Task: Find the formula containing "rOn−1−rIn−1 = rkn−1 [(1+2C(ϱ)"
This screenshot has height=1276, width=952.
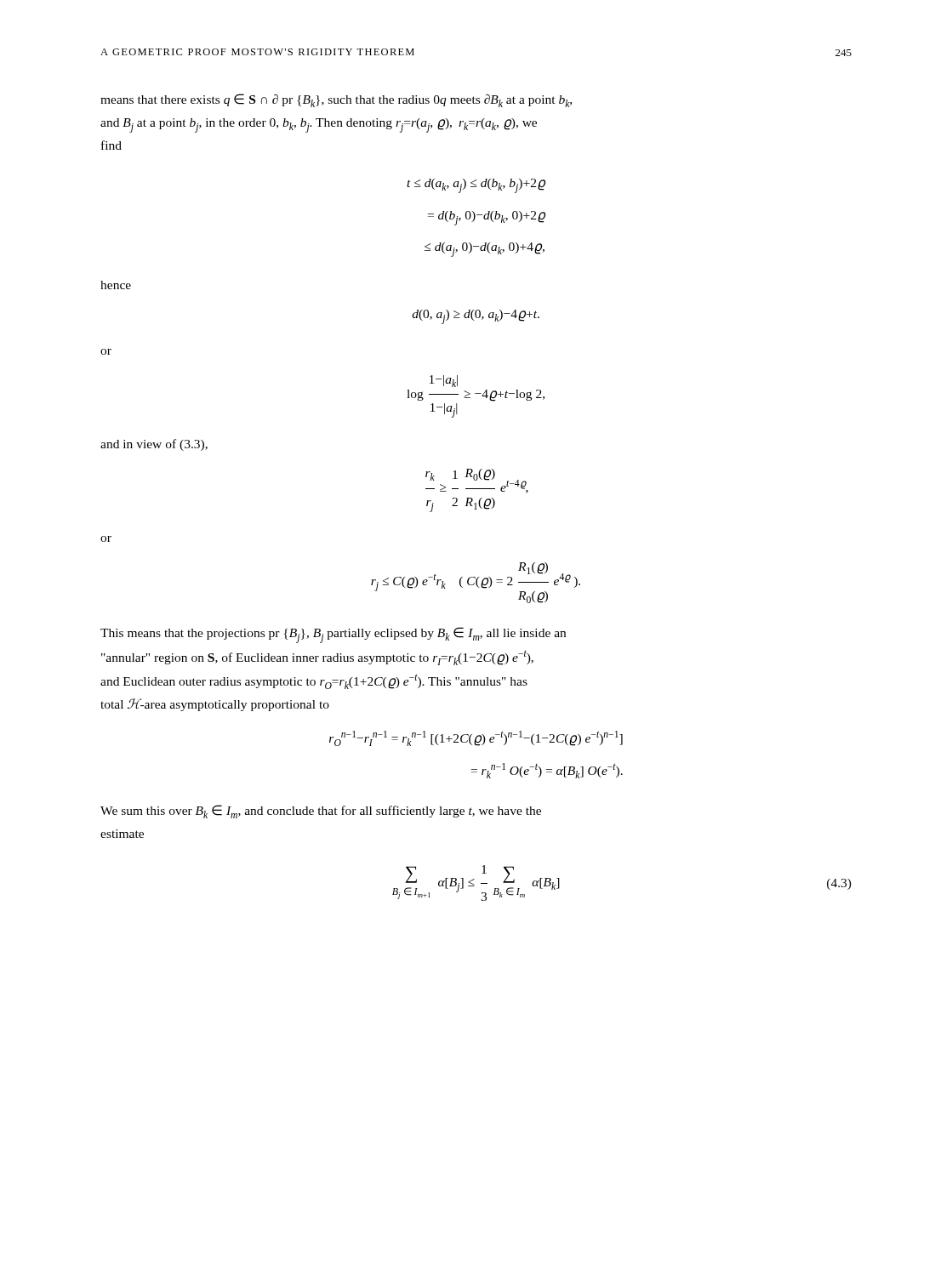Action: (x=476, y=755)
